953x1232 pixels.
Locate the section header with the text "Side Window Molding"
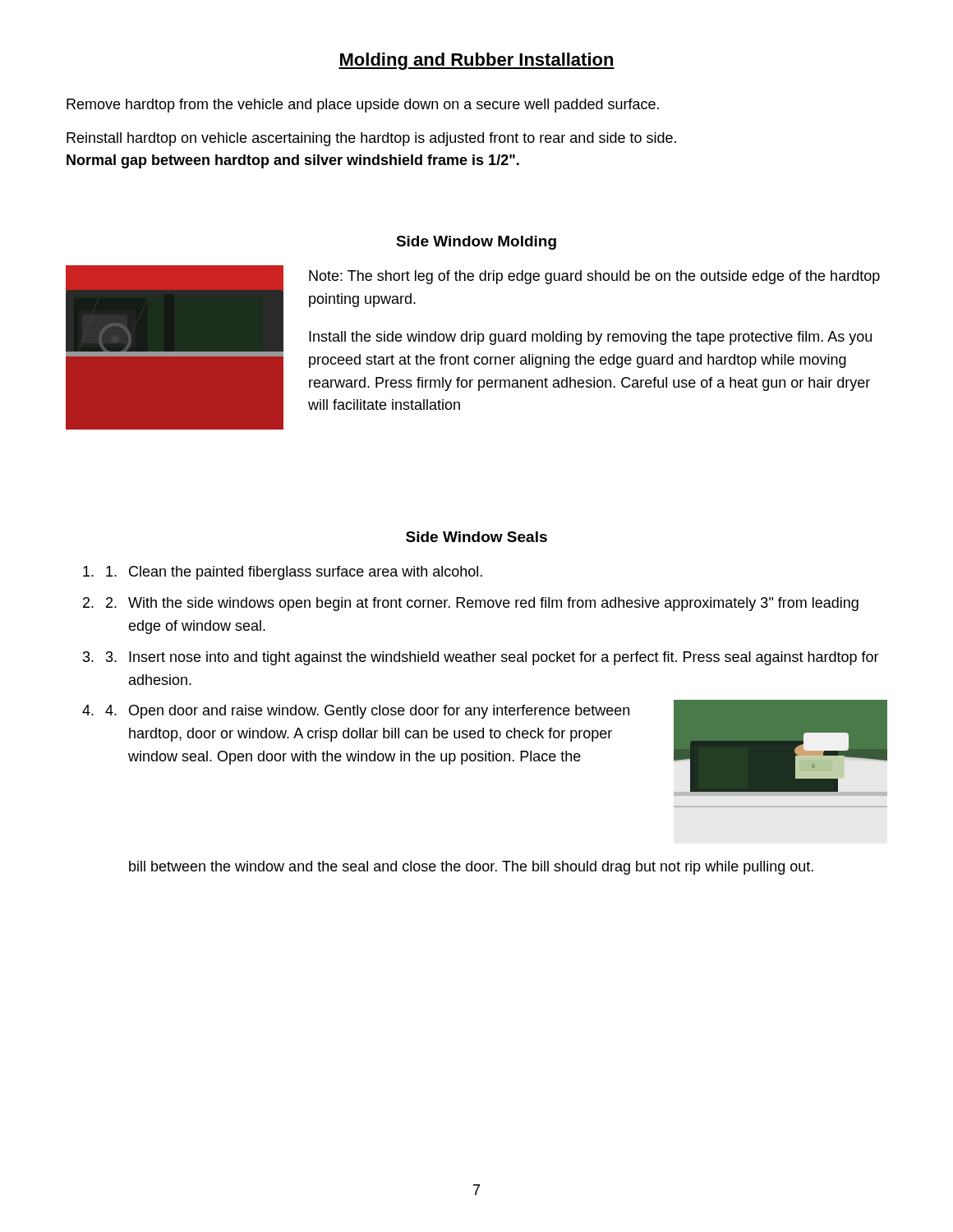point(476,241)
